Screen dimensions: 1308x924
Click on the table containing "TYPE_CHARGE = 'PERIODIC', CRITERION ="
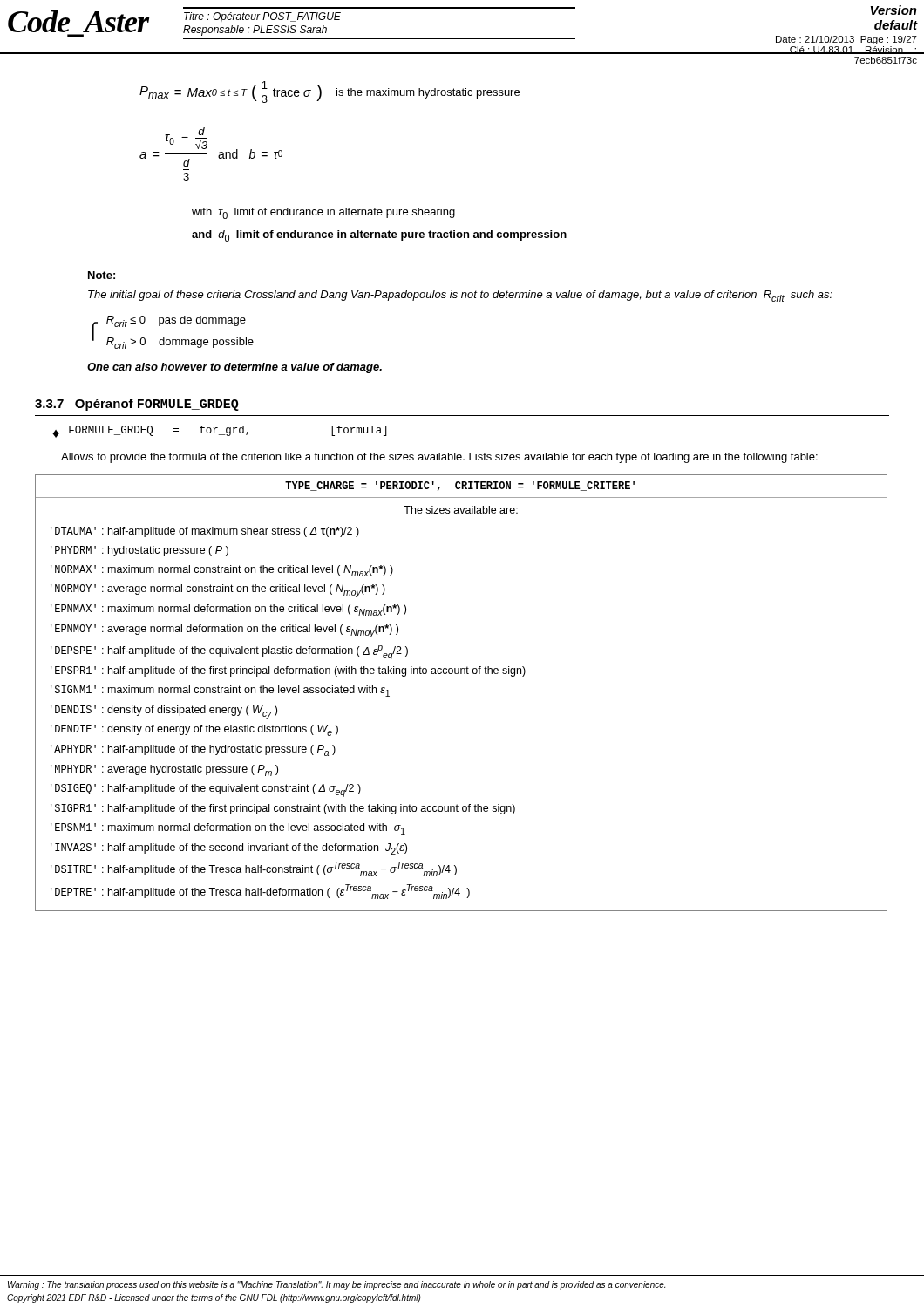(461, 693)
